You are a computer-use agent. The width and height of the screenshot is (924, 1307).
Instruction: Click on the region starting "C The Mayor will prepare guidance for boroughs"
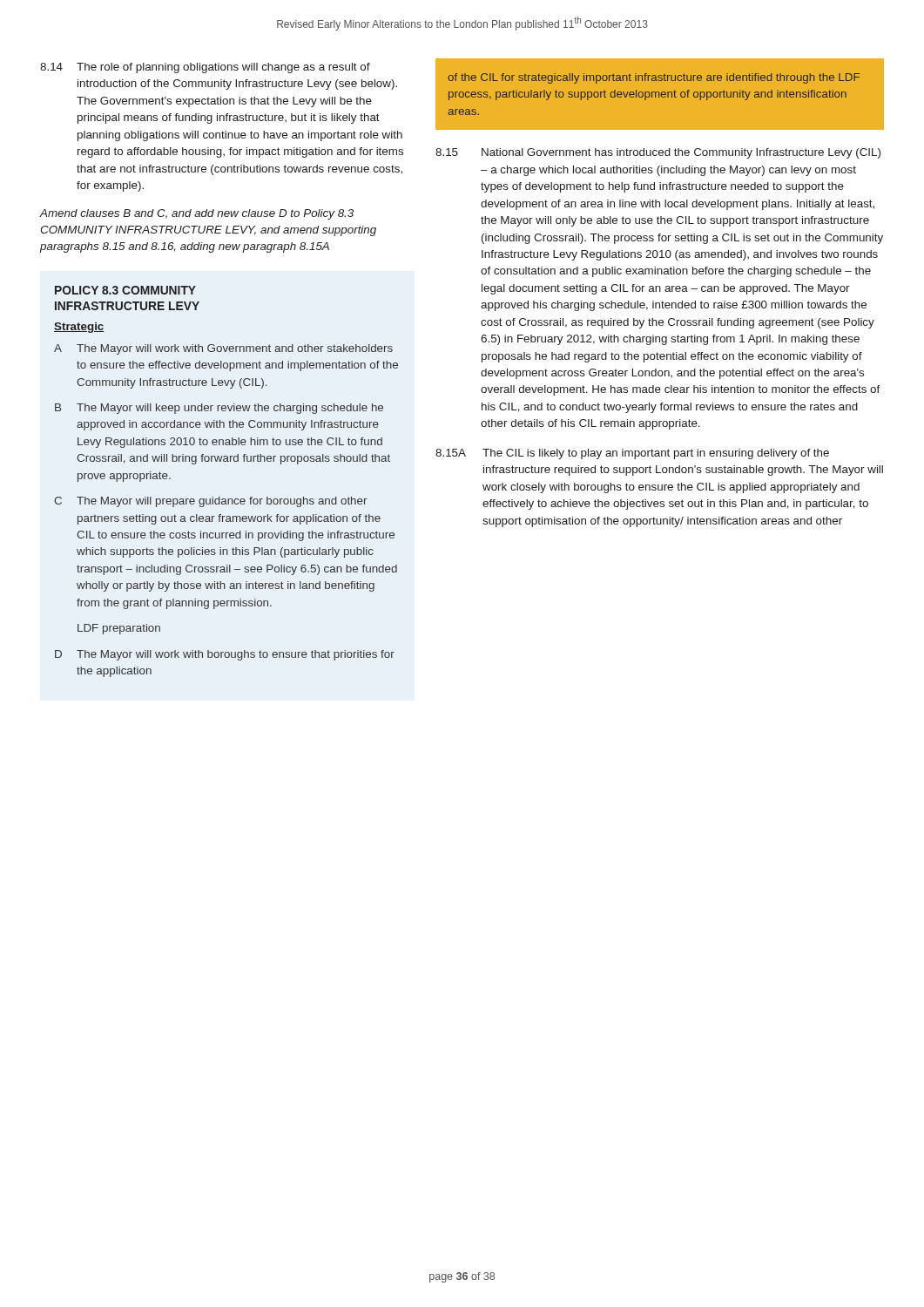pos(227,552)
